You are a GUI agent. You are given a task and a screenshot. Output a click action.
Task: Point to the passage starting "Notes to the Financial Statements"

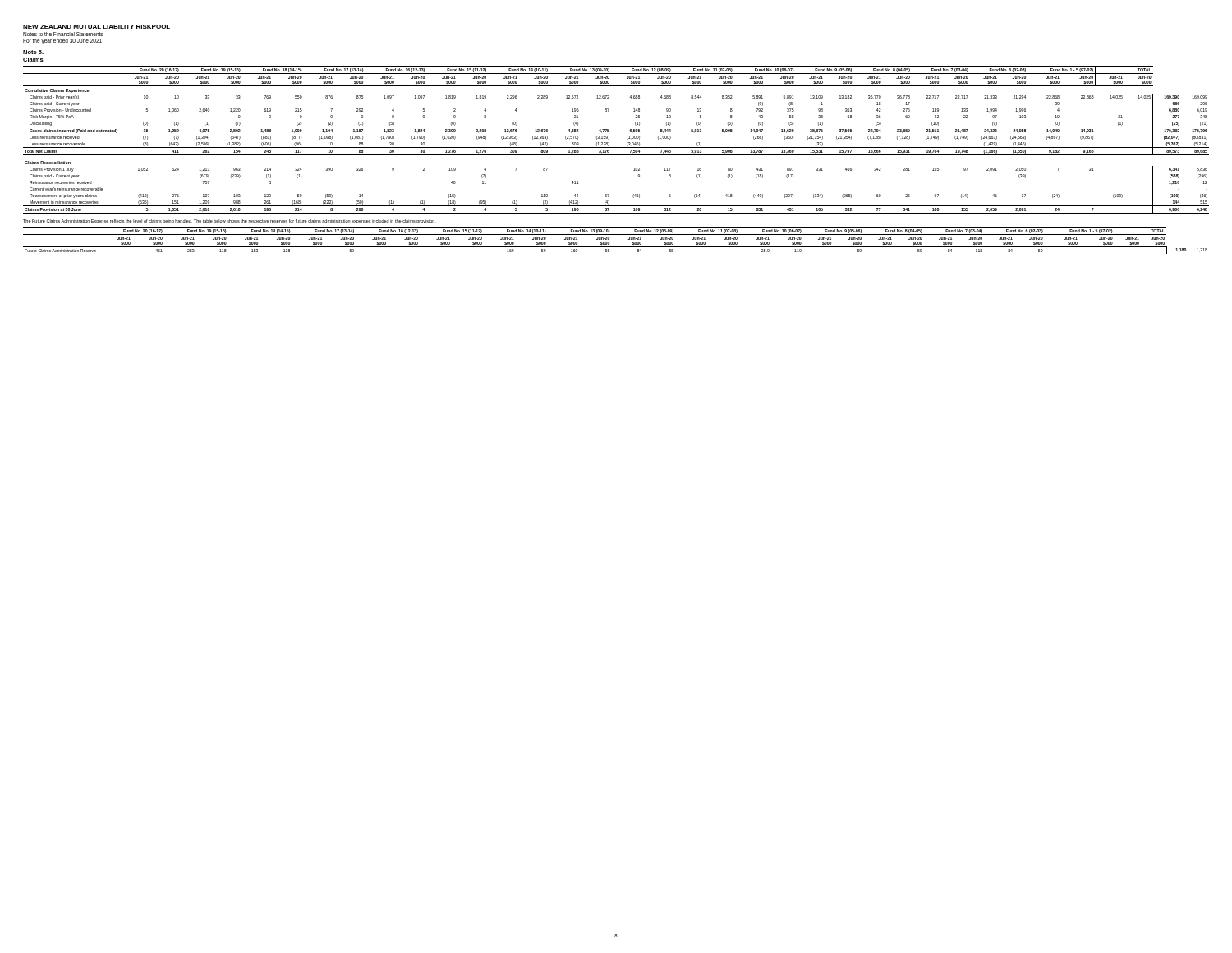click(63, 34)
